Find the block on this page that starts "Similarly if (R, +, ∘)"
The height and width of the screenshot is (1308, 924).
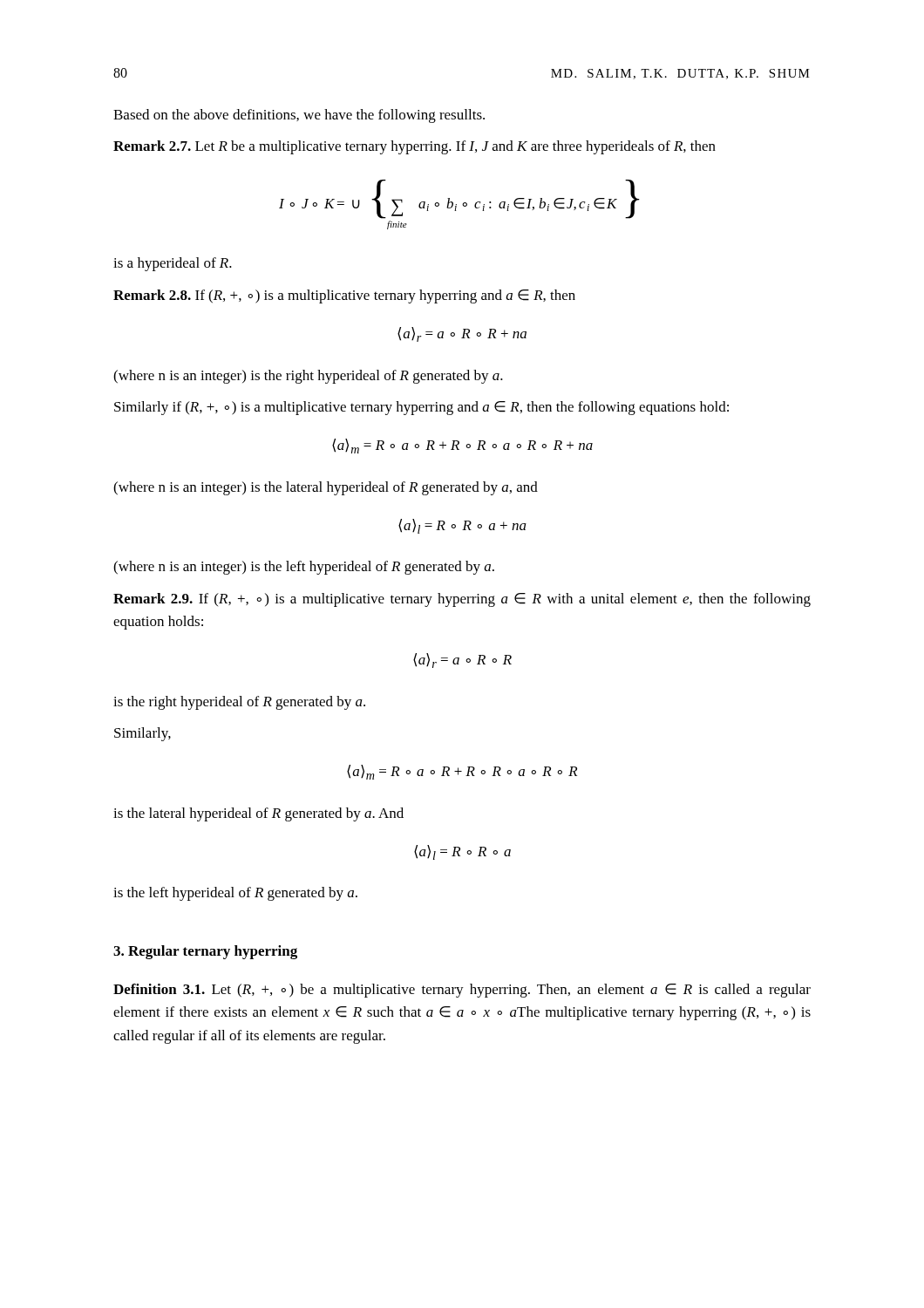point(422,407)
